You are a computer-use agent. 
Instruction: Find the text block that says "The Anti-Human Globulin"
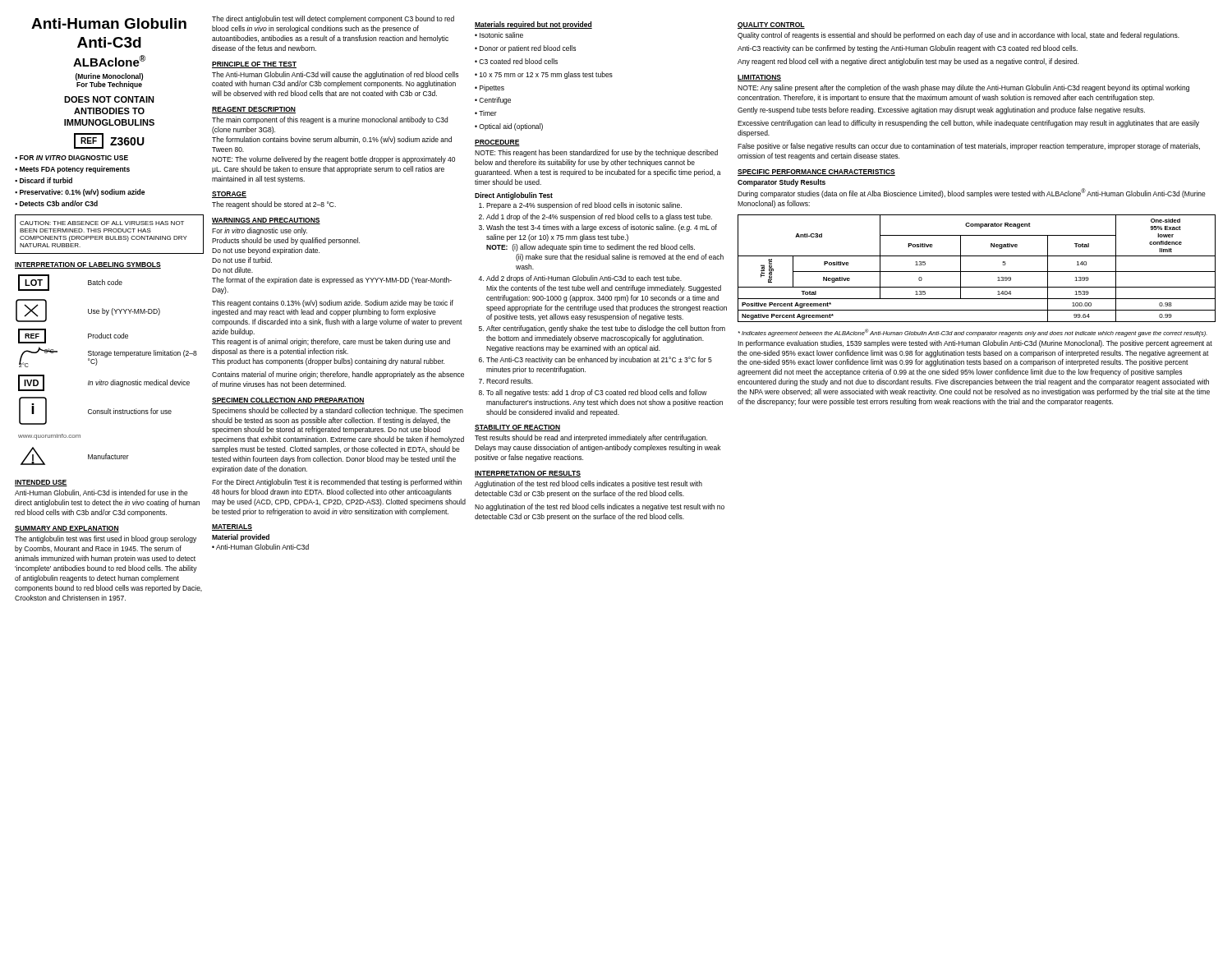[339, 85]
